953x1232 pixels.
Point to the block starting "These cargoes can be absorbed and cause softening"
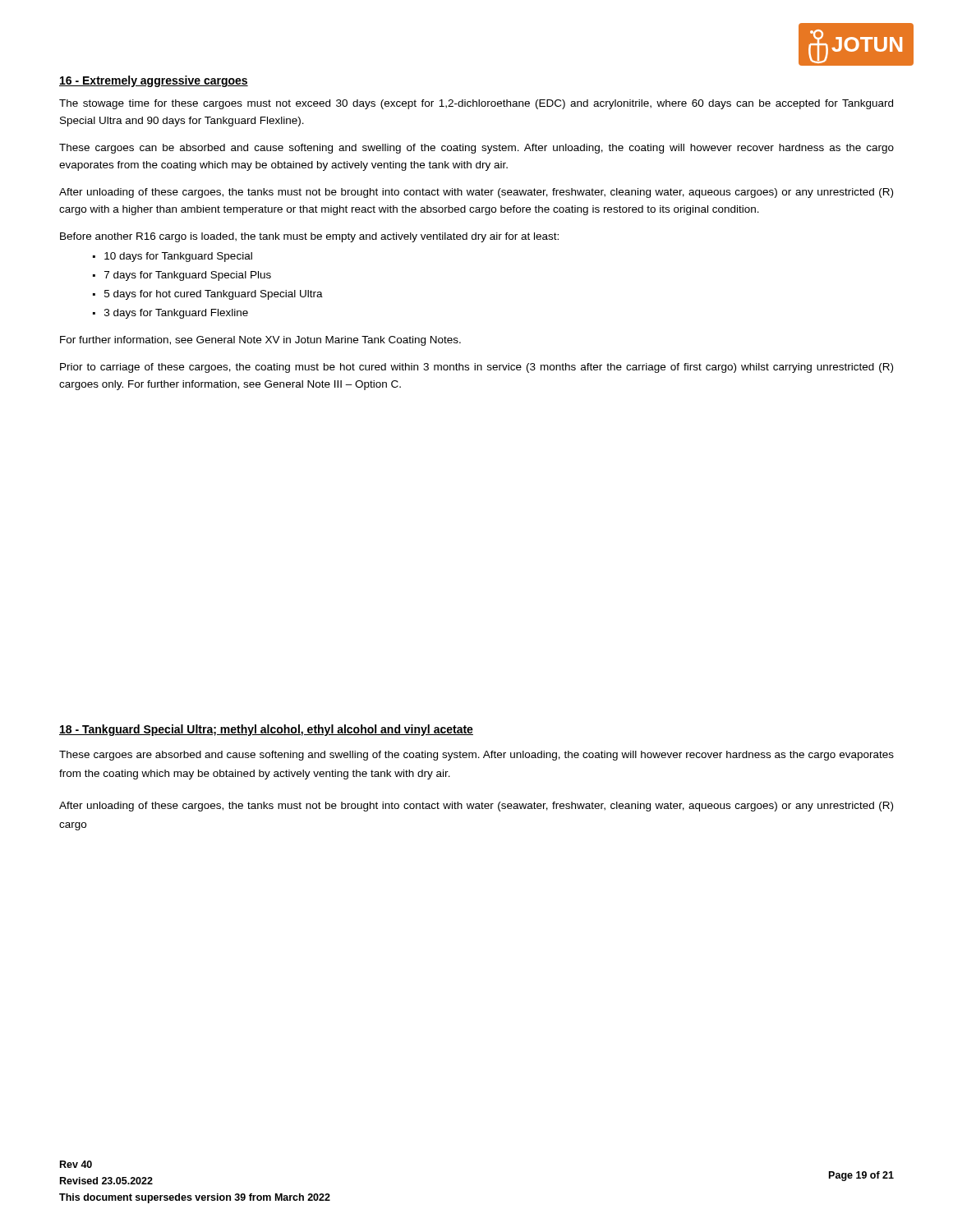pos(476,156)
